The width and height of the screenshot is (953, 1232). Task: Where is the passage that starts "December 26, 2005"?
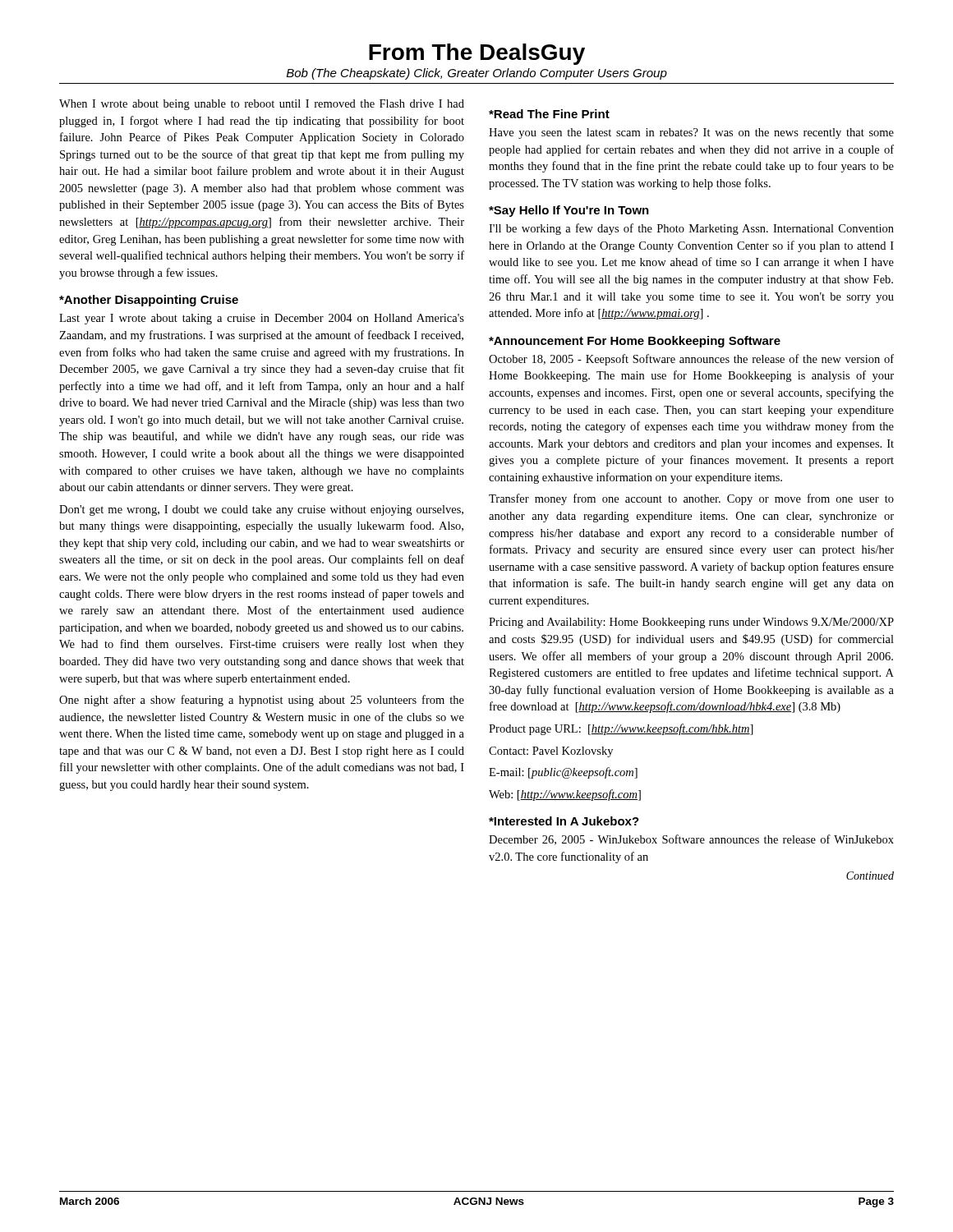[x=691, y=848]
